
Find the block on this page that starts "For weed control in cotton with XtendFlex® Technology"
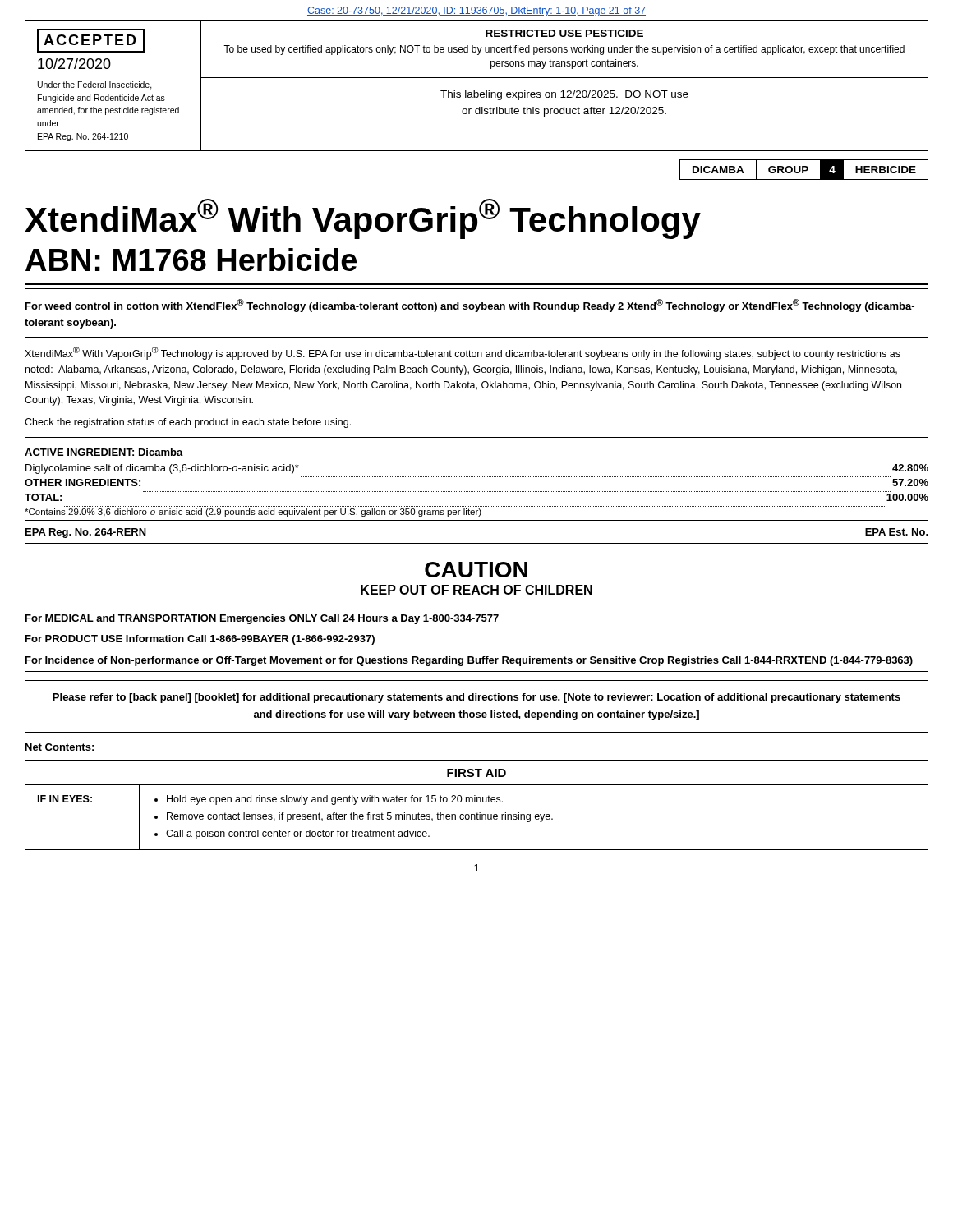tap(470, 313)
